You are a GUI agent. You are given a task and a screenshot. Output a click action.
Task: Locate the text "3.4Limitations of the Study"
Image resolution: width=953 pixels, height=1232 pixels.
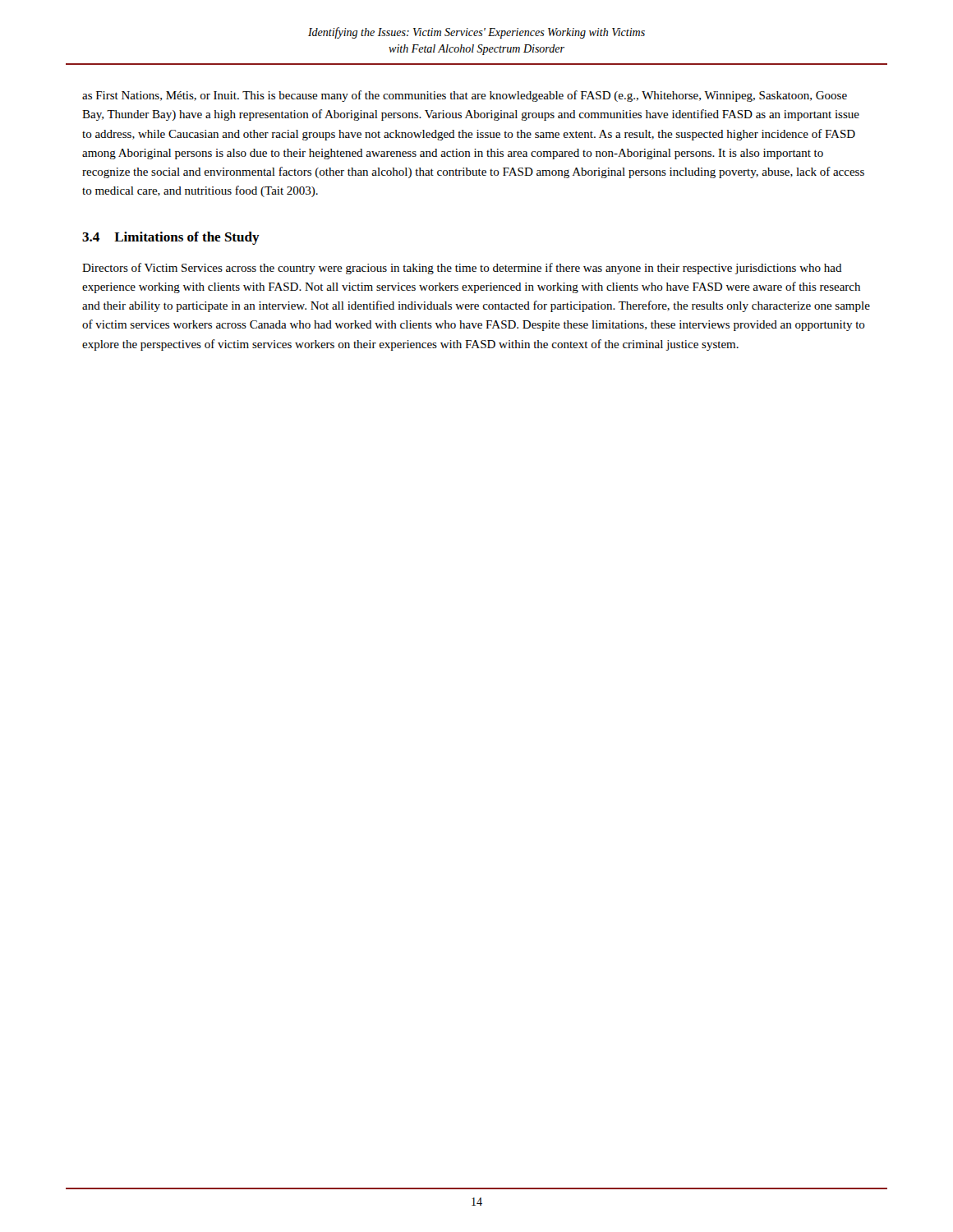(171, 237)
